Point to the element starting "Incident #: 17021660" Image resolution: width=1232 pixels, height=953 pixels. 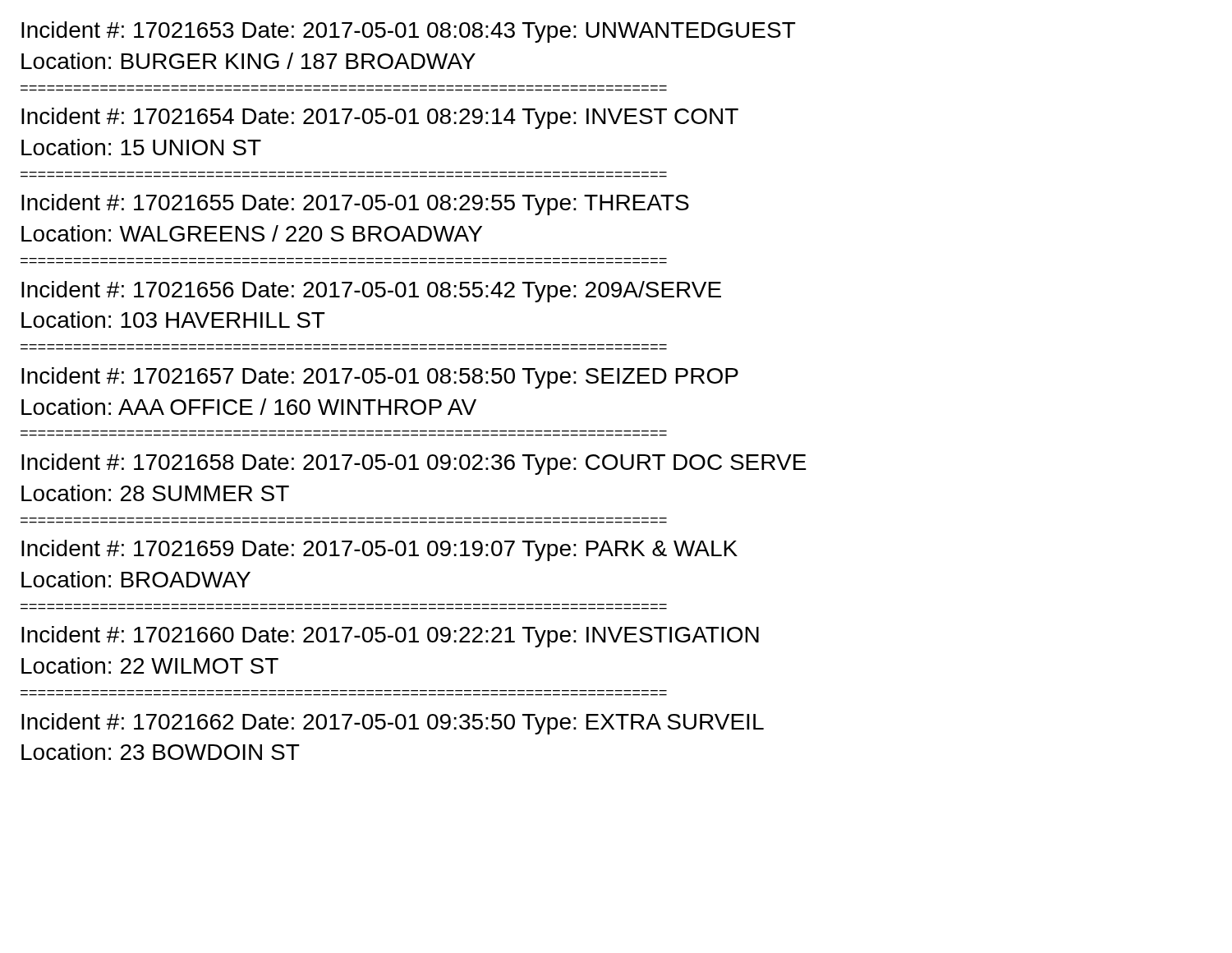click(616, 651)
